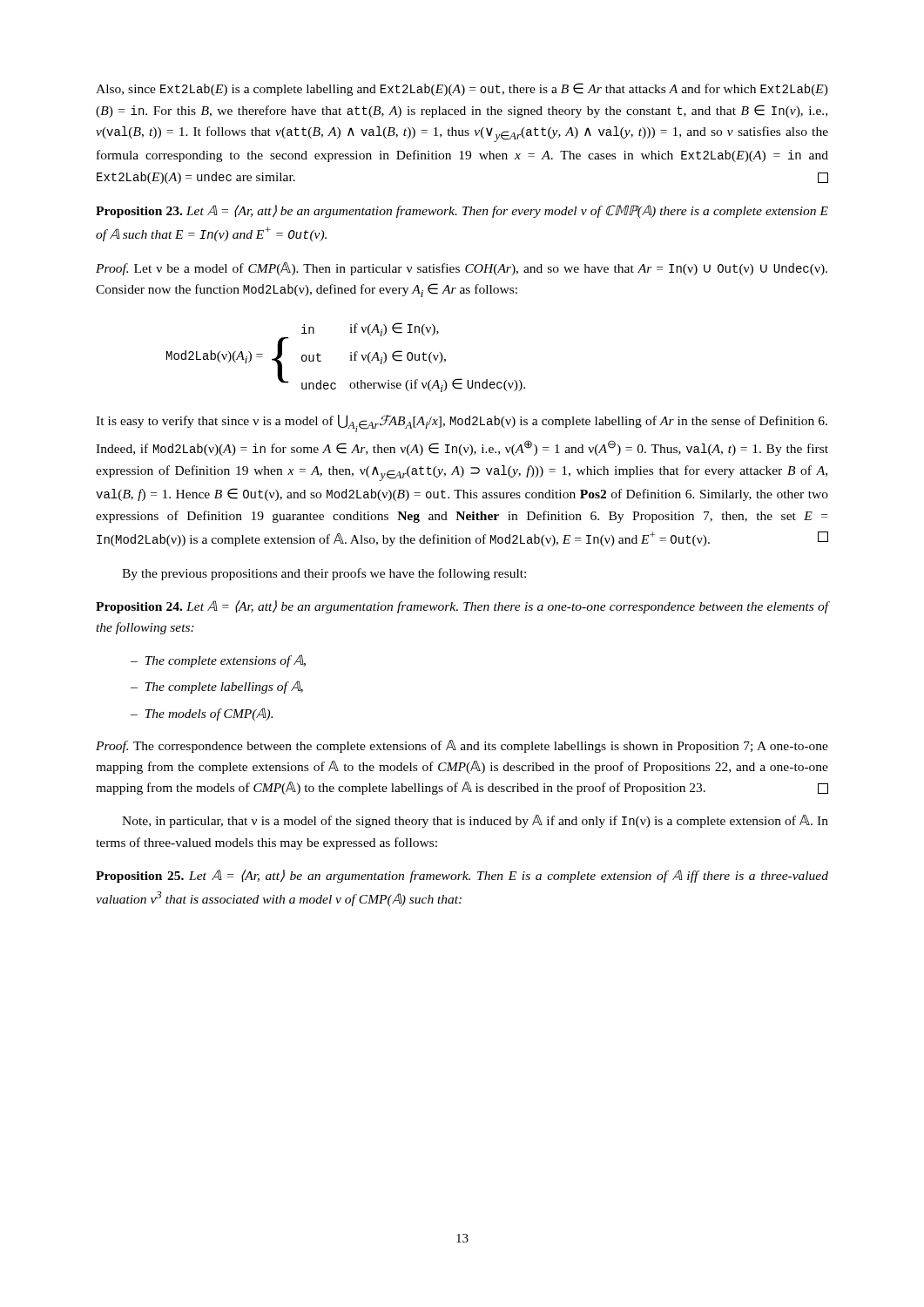Locate the text "– The complete labellings of 𝔸,"

[217, 687]
